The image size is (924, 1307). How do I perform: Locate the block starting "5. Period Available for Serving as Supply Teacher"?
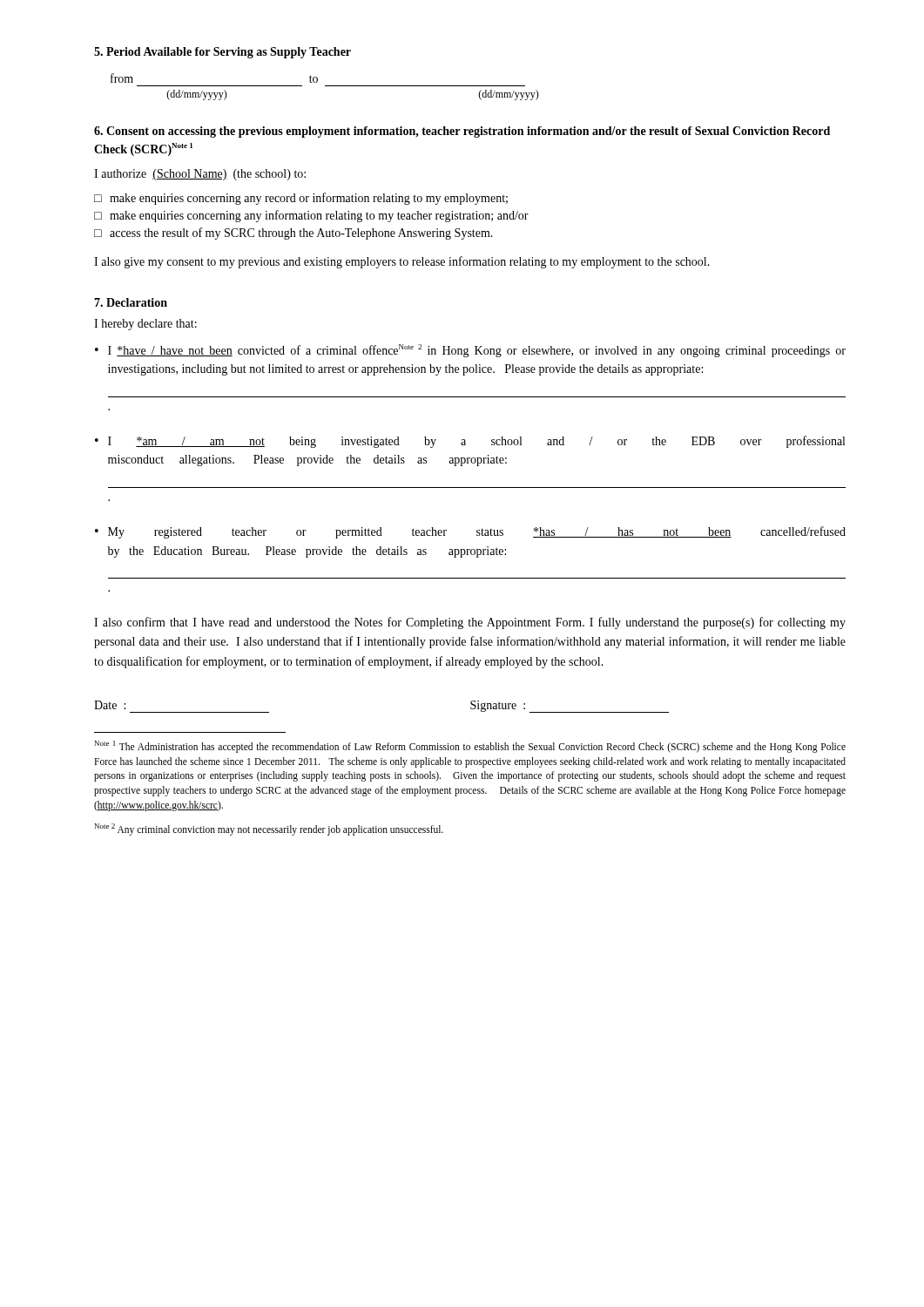[x=223, y=52]
